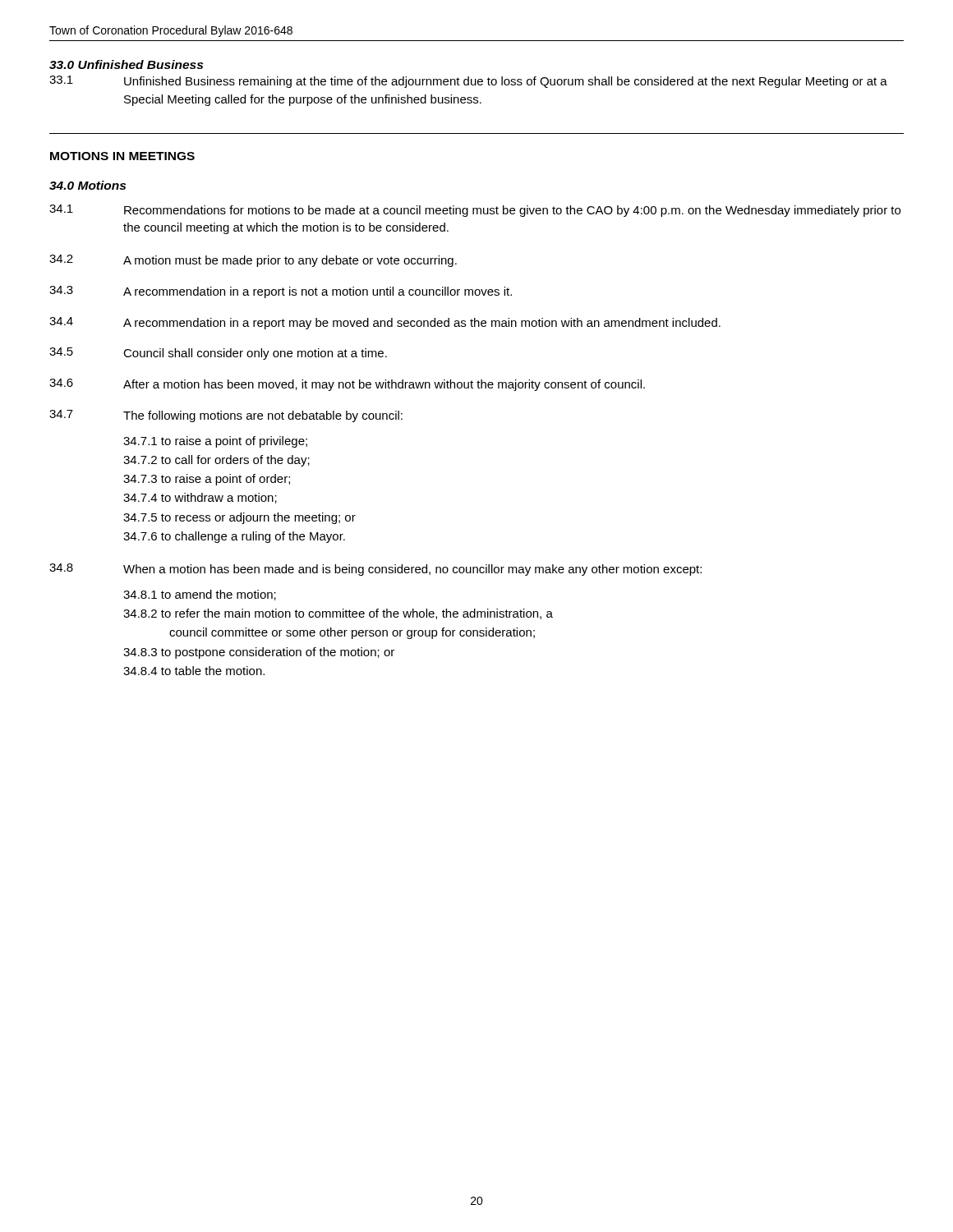Image resolution: width=953 pixels, height=1232 pixels.
Task: Navigate to the text starting "34.3 A recommendation in a report is not"
Action: 476,291
